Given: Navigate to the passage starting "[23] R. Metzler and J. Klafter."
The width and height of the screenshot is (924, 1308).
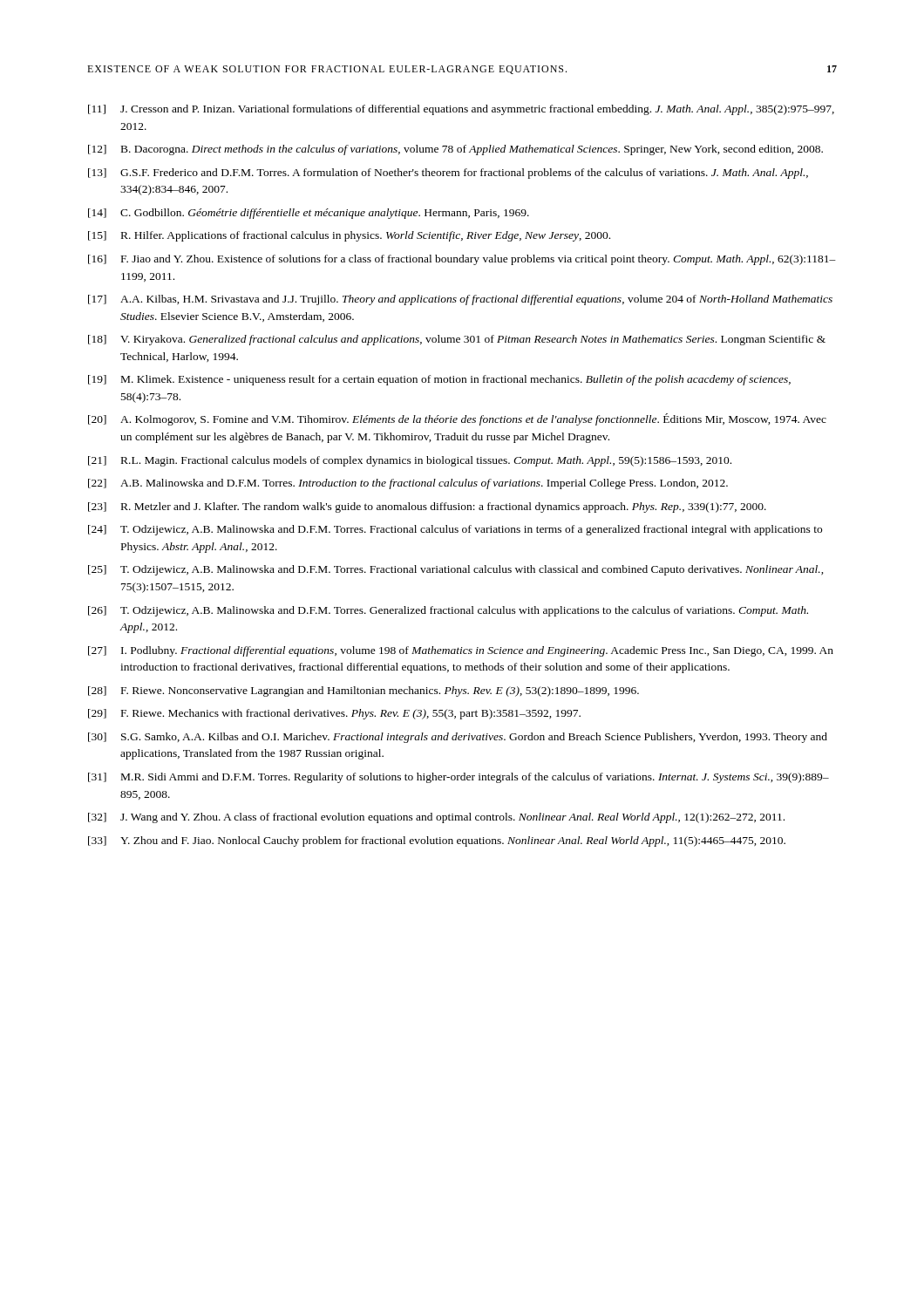Looking at the screenshot, I should [427, 506].
